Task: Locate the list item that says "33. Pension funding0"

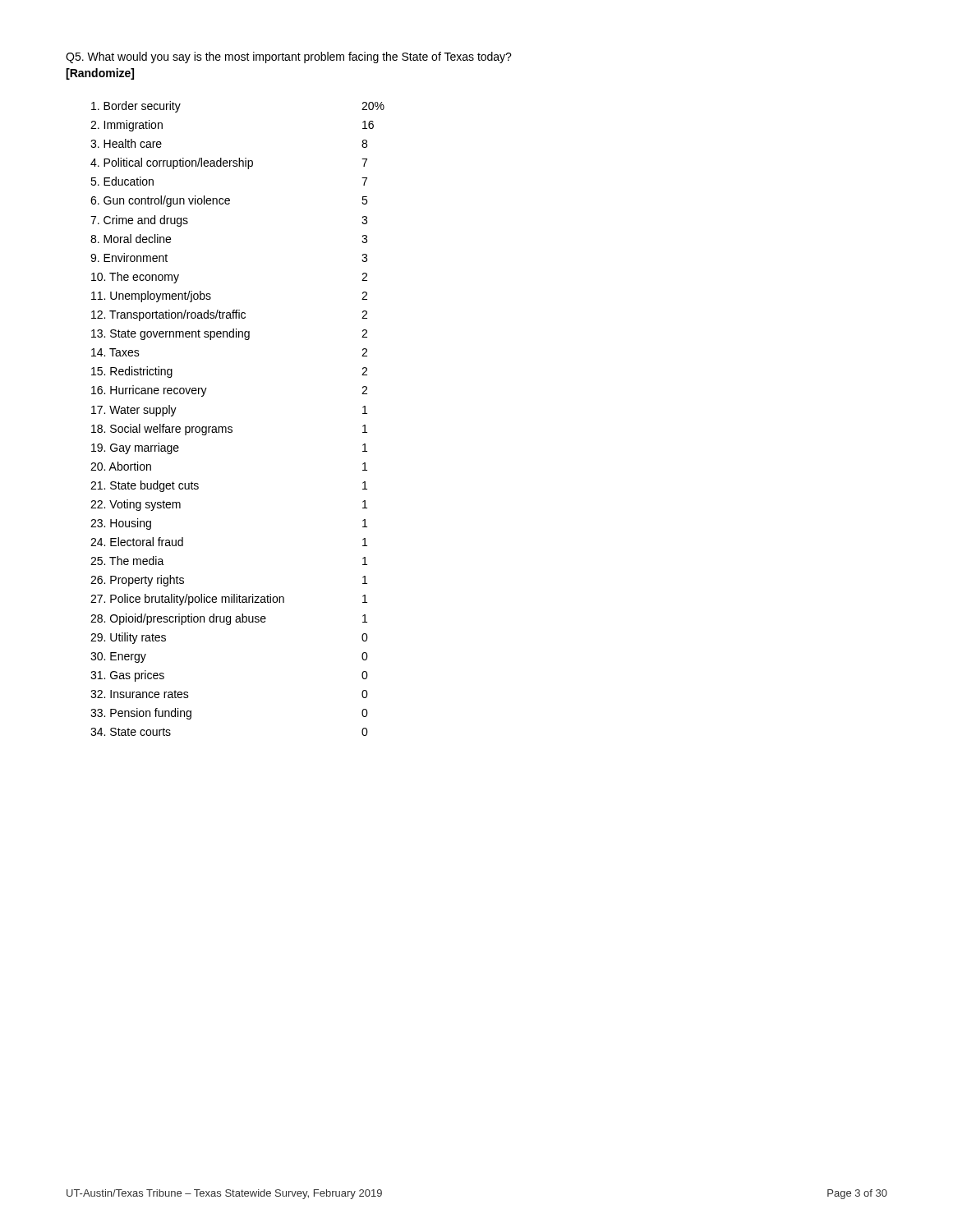Action: click(x=143, y=713)
